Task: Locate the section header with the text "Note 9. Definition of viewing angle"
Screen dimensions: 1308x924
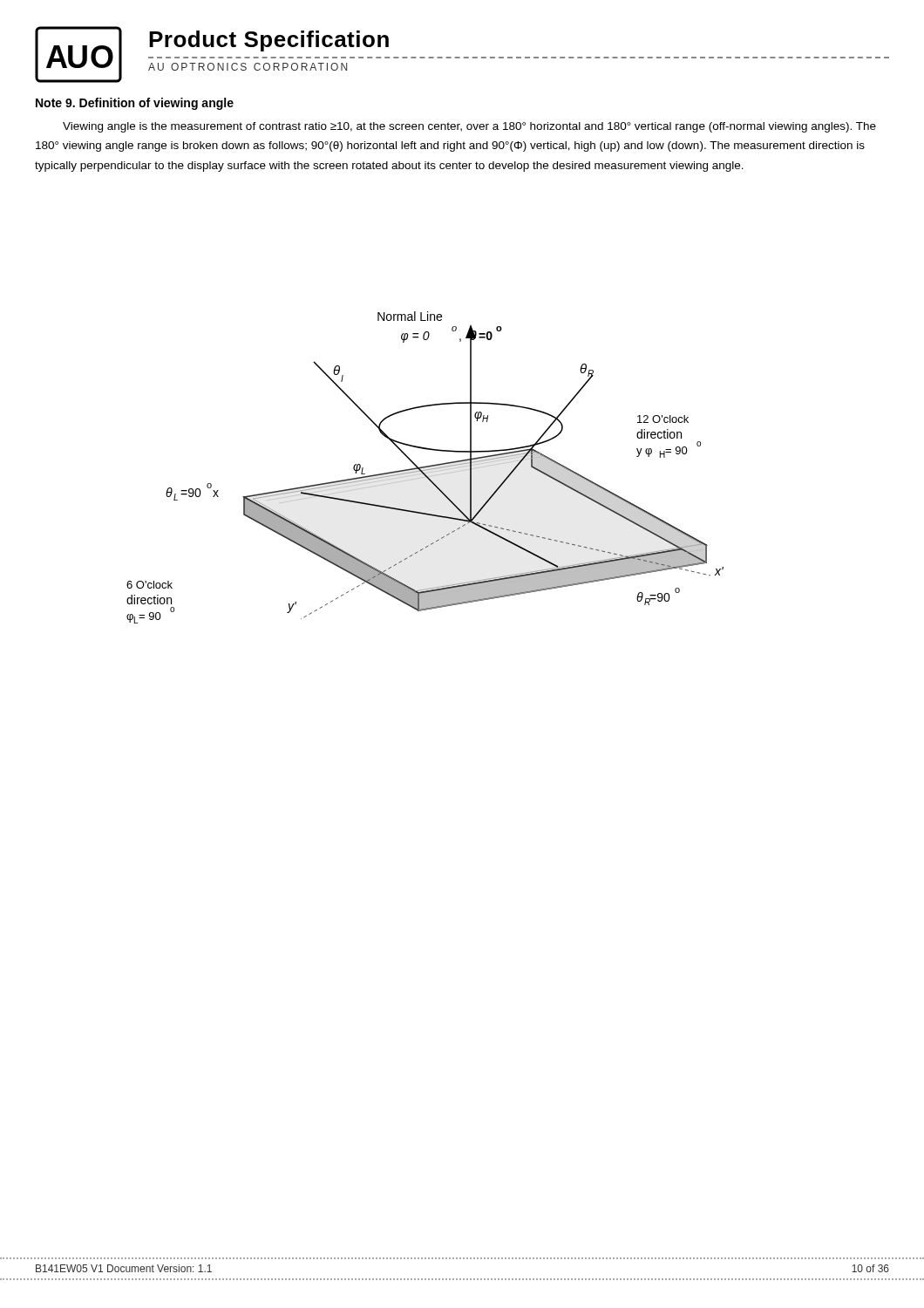Action: click(x=134, y=103)
